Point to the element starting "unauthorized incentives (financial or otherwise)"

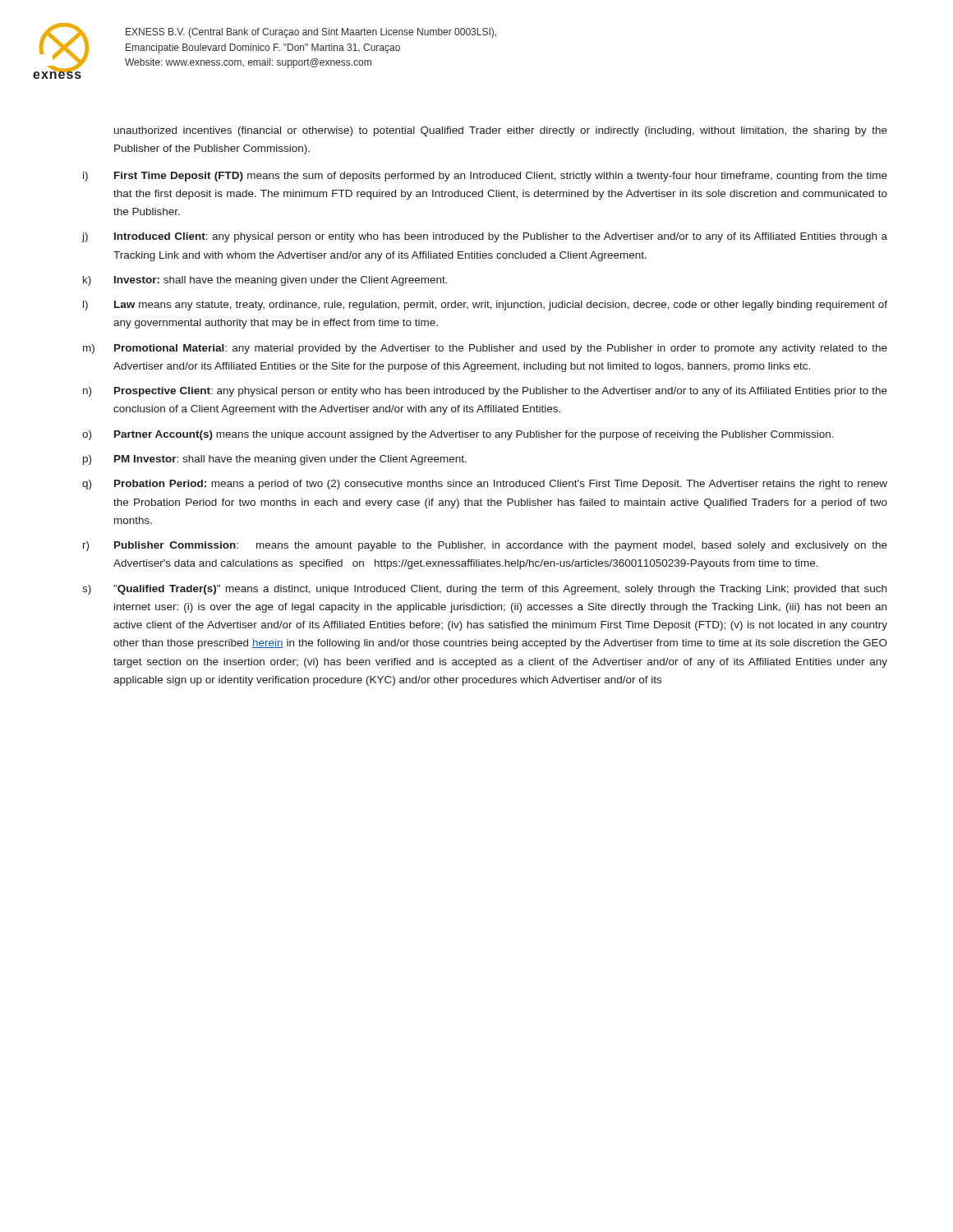coord(500,139)
